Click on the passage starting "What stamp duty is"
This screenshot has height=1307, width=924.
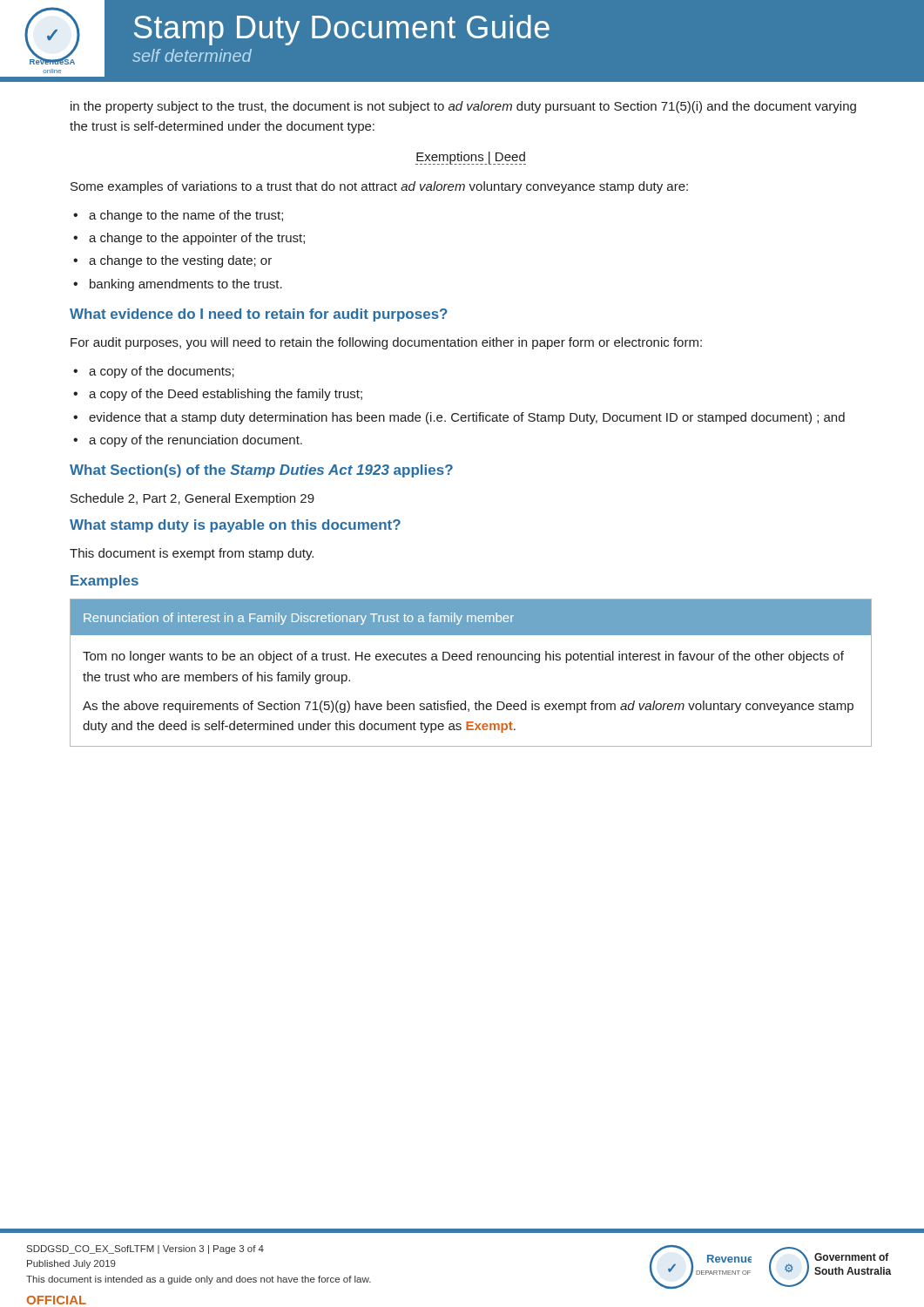tap(235, 525)
